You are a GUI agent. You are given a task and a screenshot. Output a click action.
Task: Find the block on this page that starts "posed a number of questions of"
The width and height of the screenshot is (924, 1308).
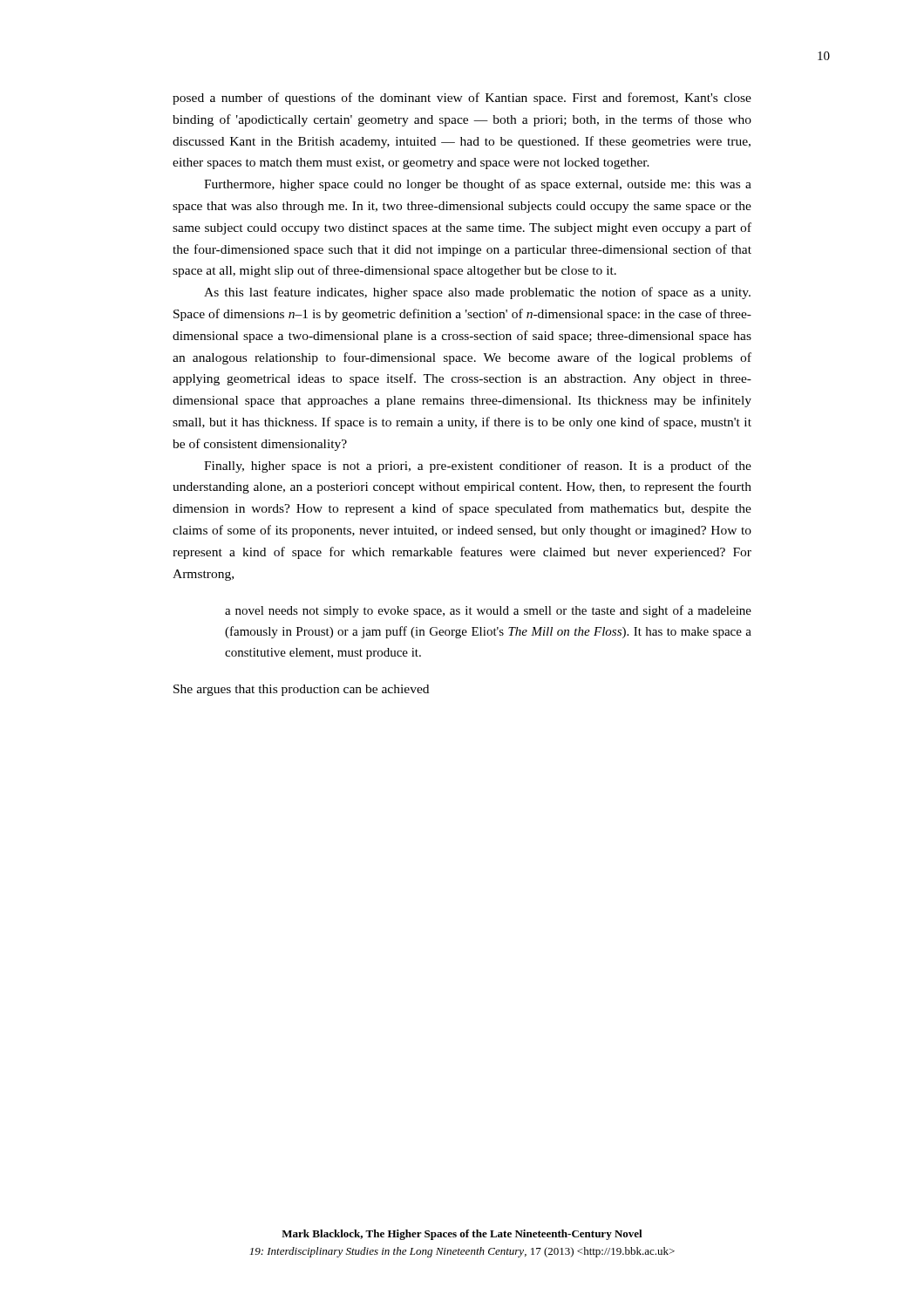(462, 336)
